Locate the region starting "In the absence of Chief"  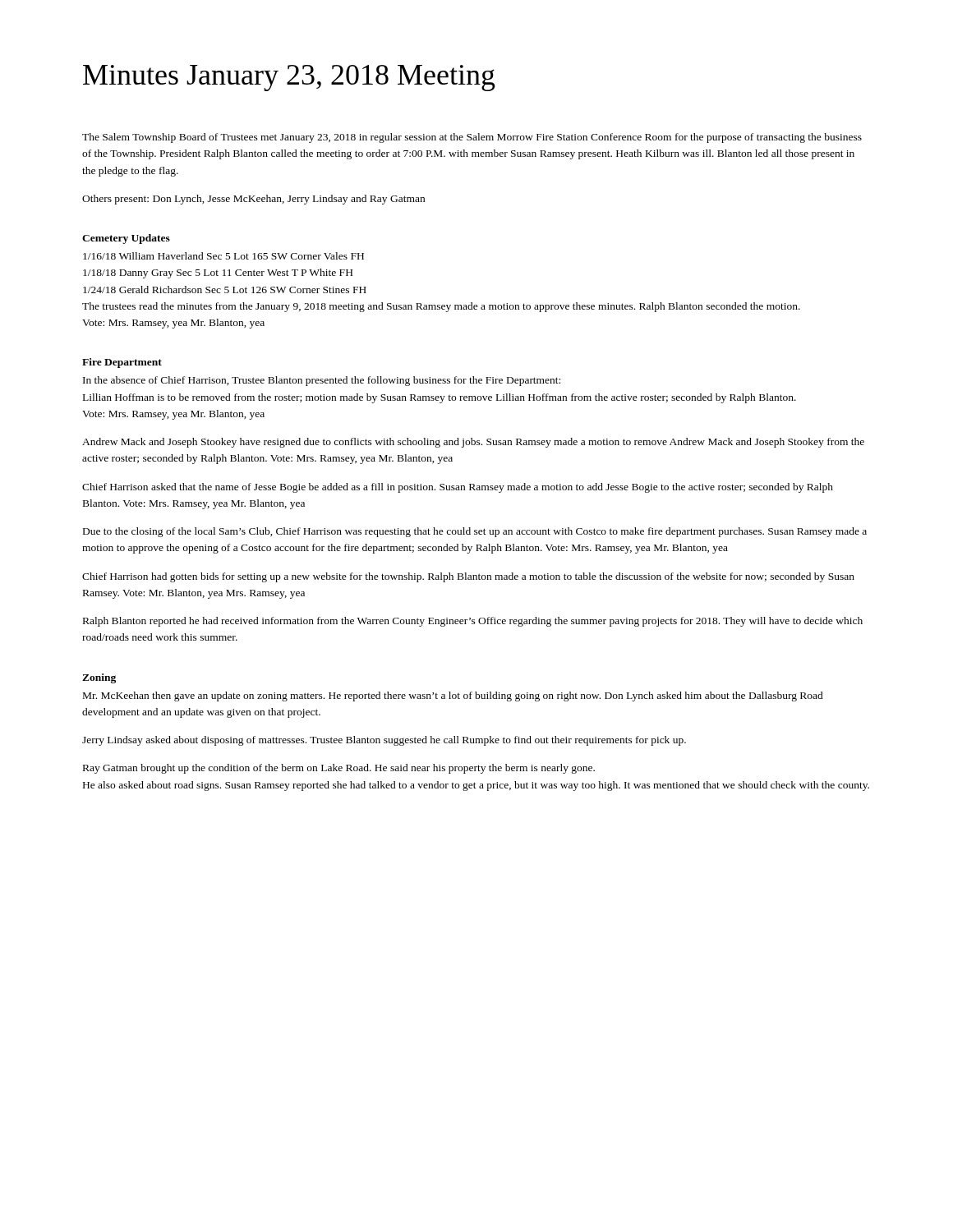pyautogui.click(x=439, y=397)
